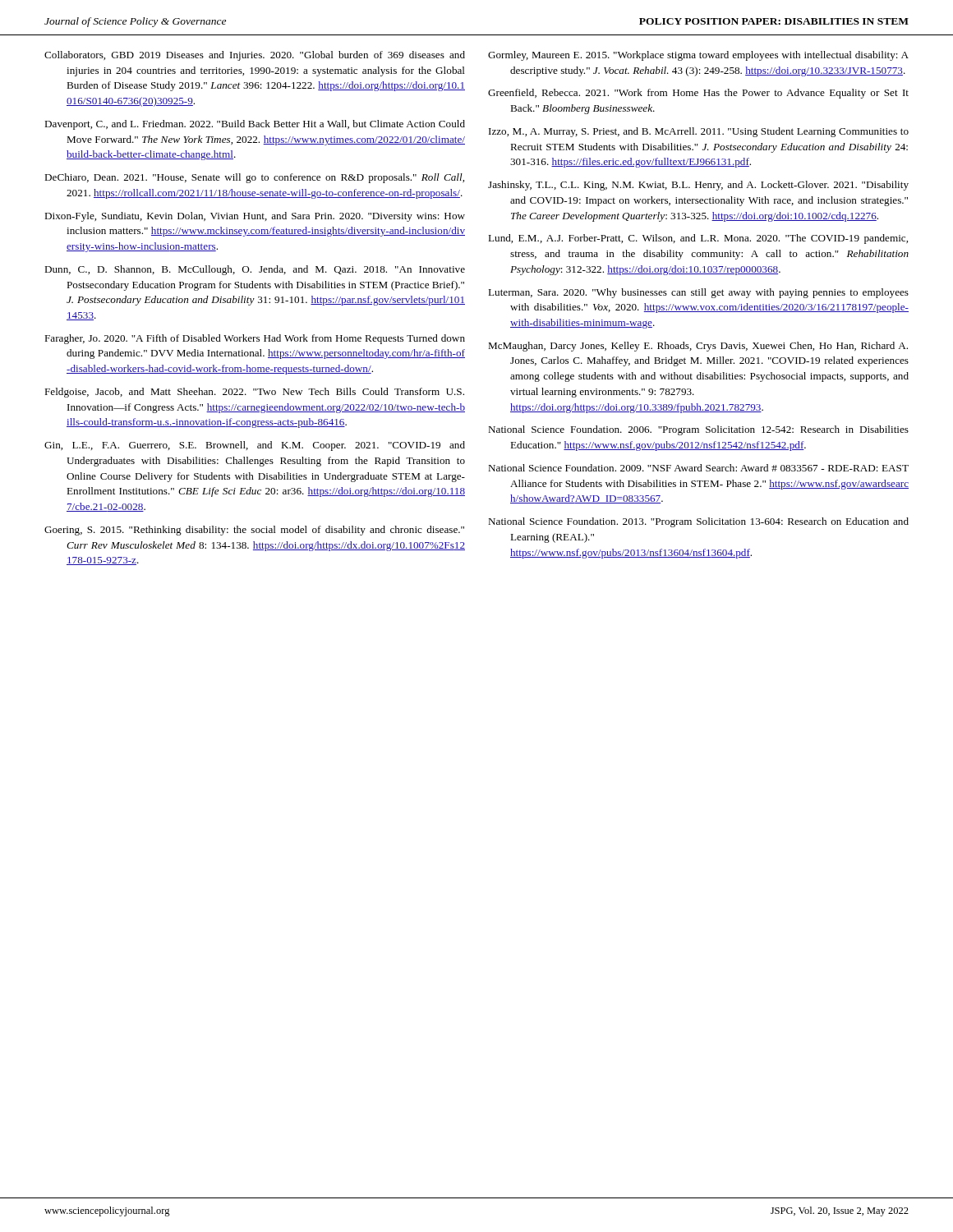Select the block starting "McMaughan, Darcy Jones, Kelley"
This screenshot has height=1232, width=953.
pos(698,376)
